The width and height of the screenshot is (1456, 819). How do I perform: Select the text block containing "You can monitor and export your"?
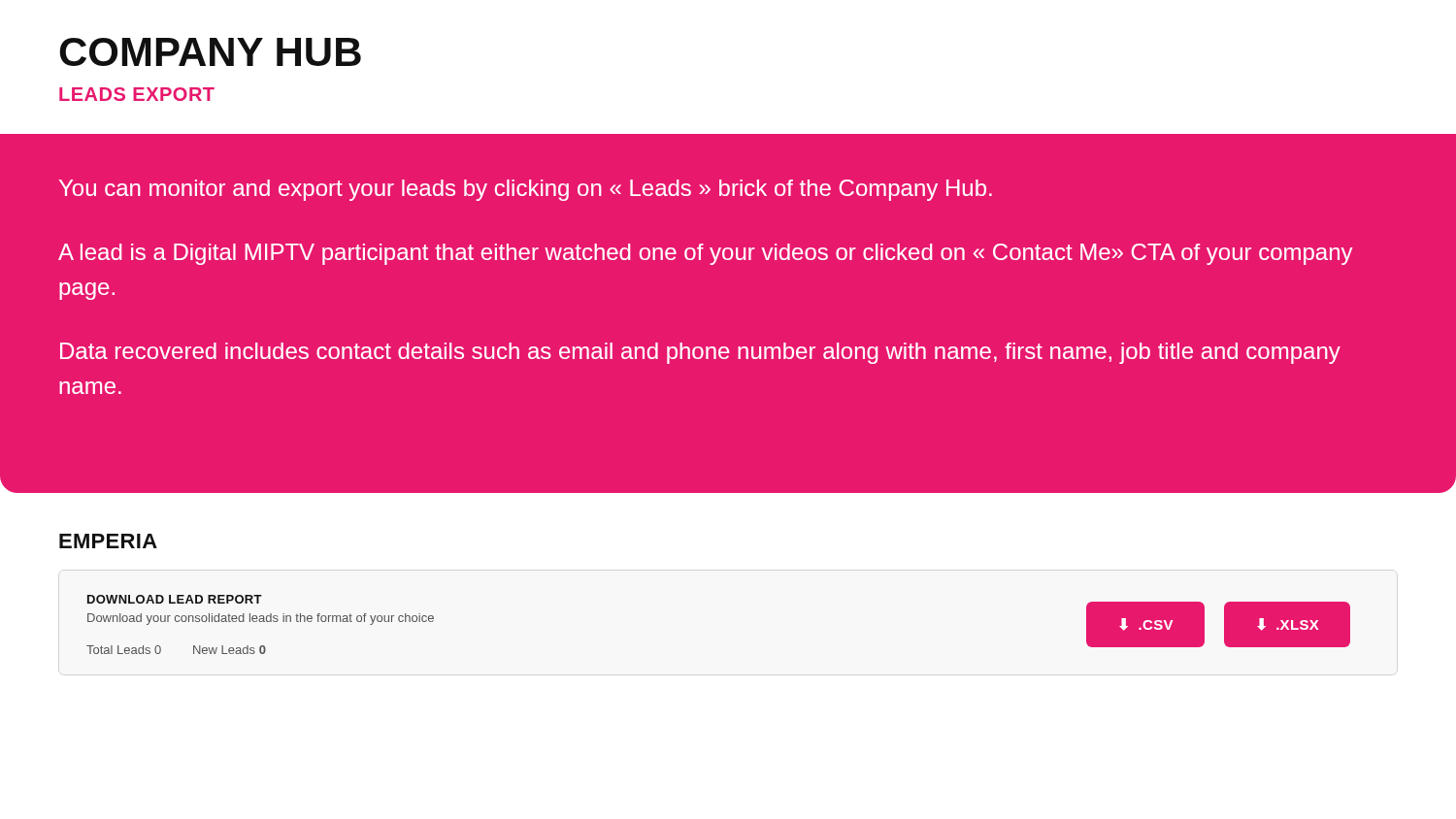(x=728, y=188)
